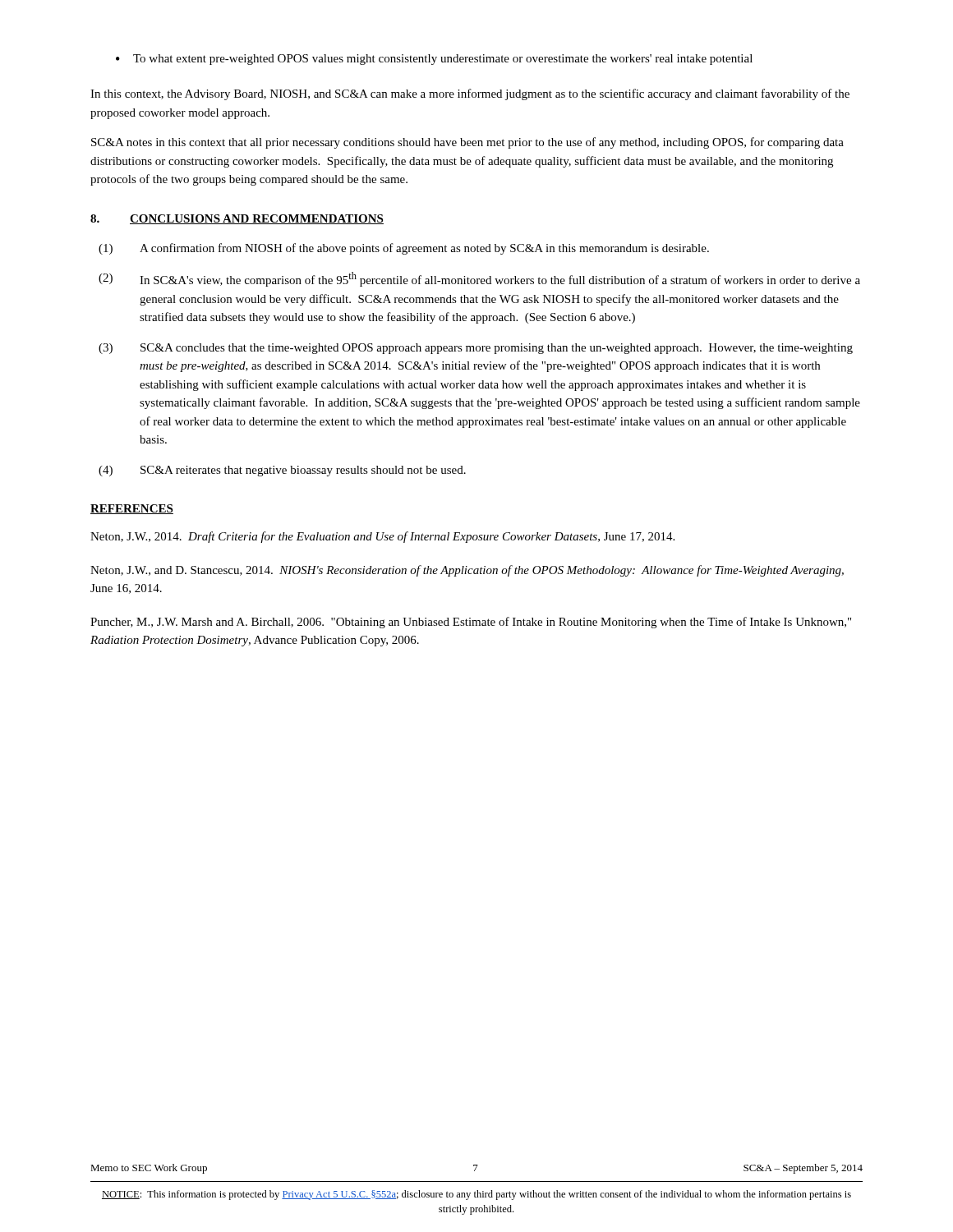Find the text block with the text "Puncher, M., J.W. Marsh and A. Birchall,"

pos(471,631)
